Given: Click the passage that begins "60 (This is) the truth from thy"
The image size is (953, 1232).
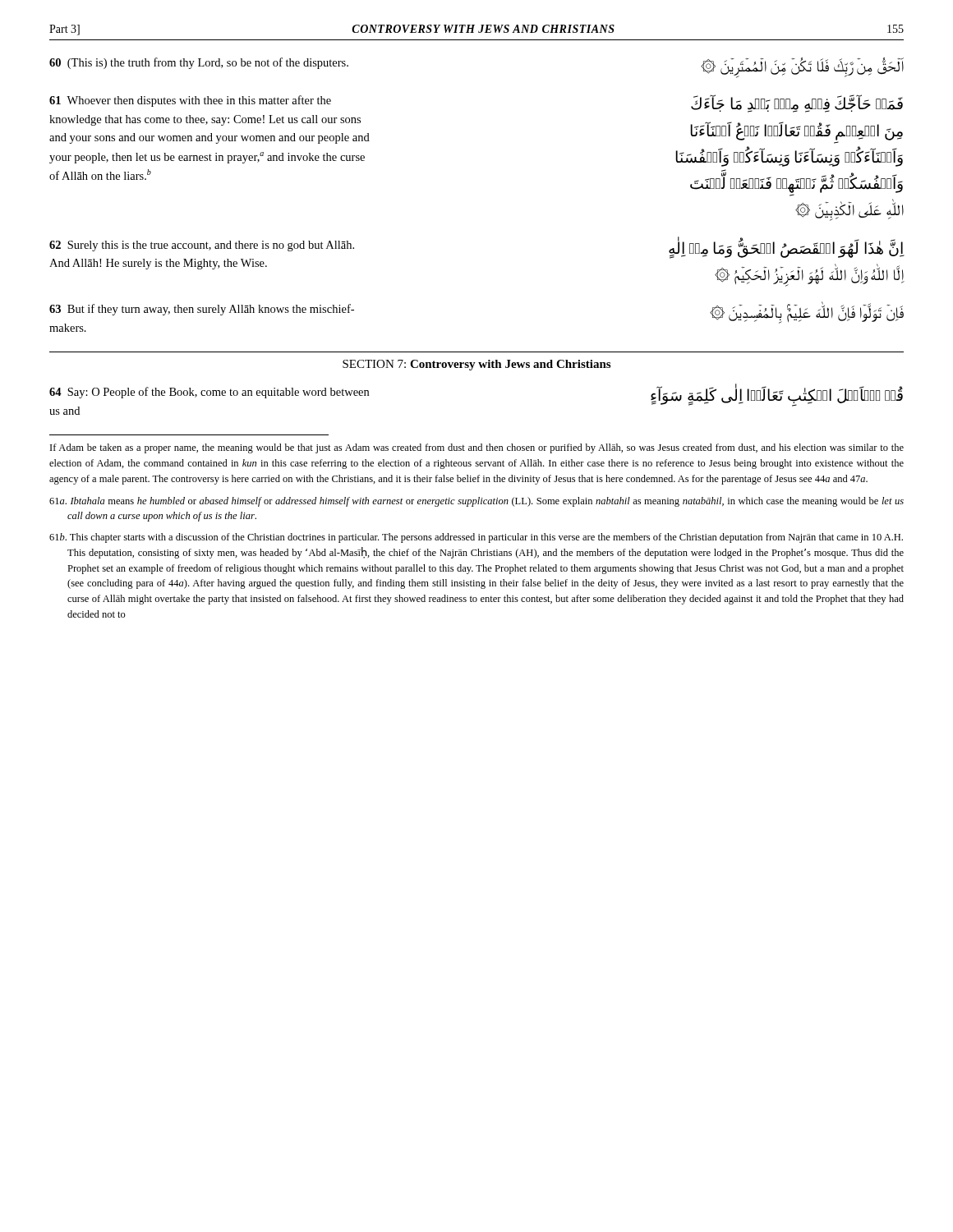Looking at the screenshot, I should pyautogui.click(x=165, y=66).
